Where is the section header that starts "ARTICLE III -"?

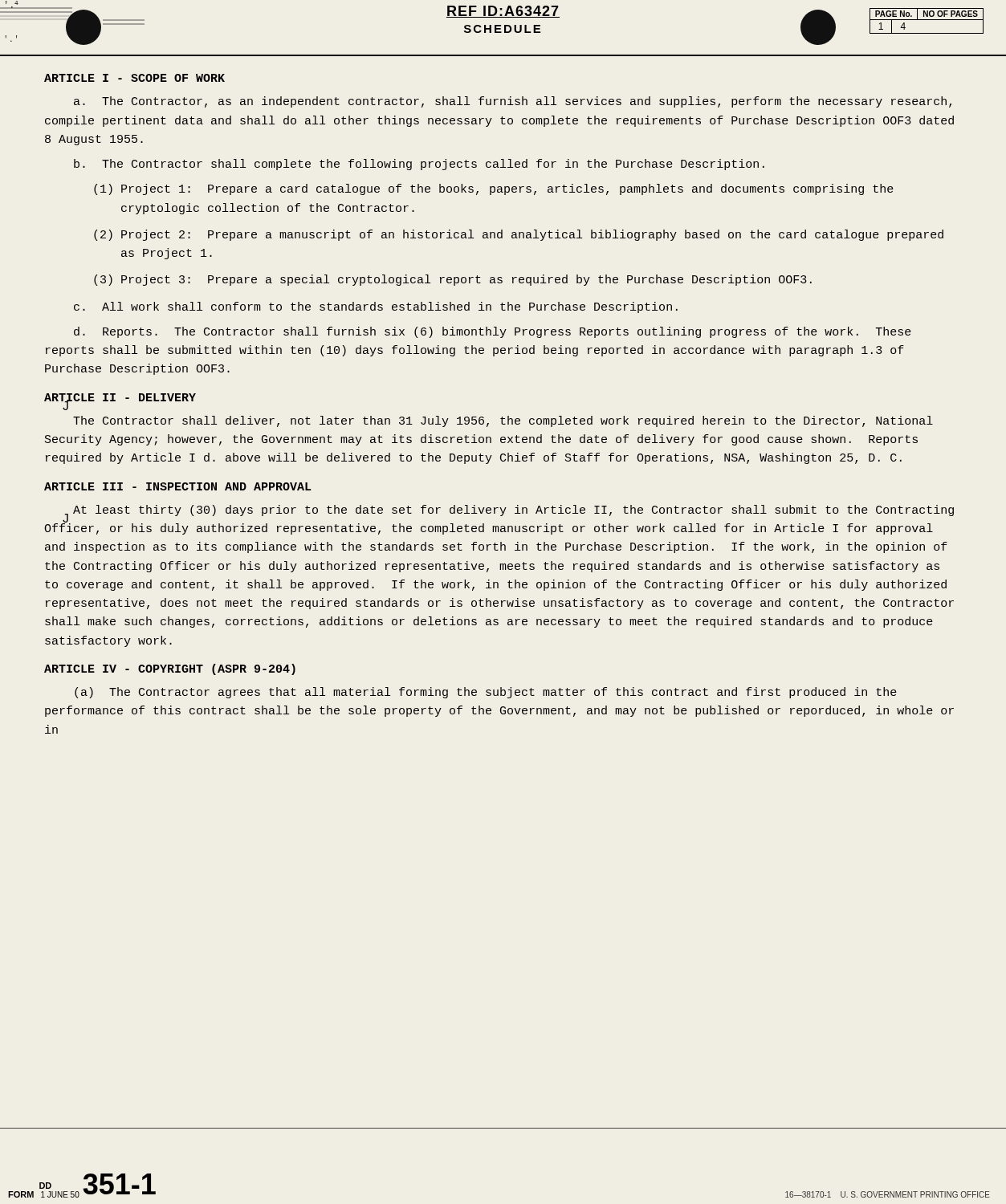(x=178, y=487)
